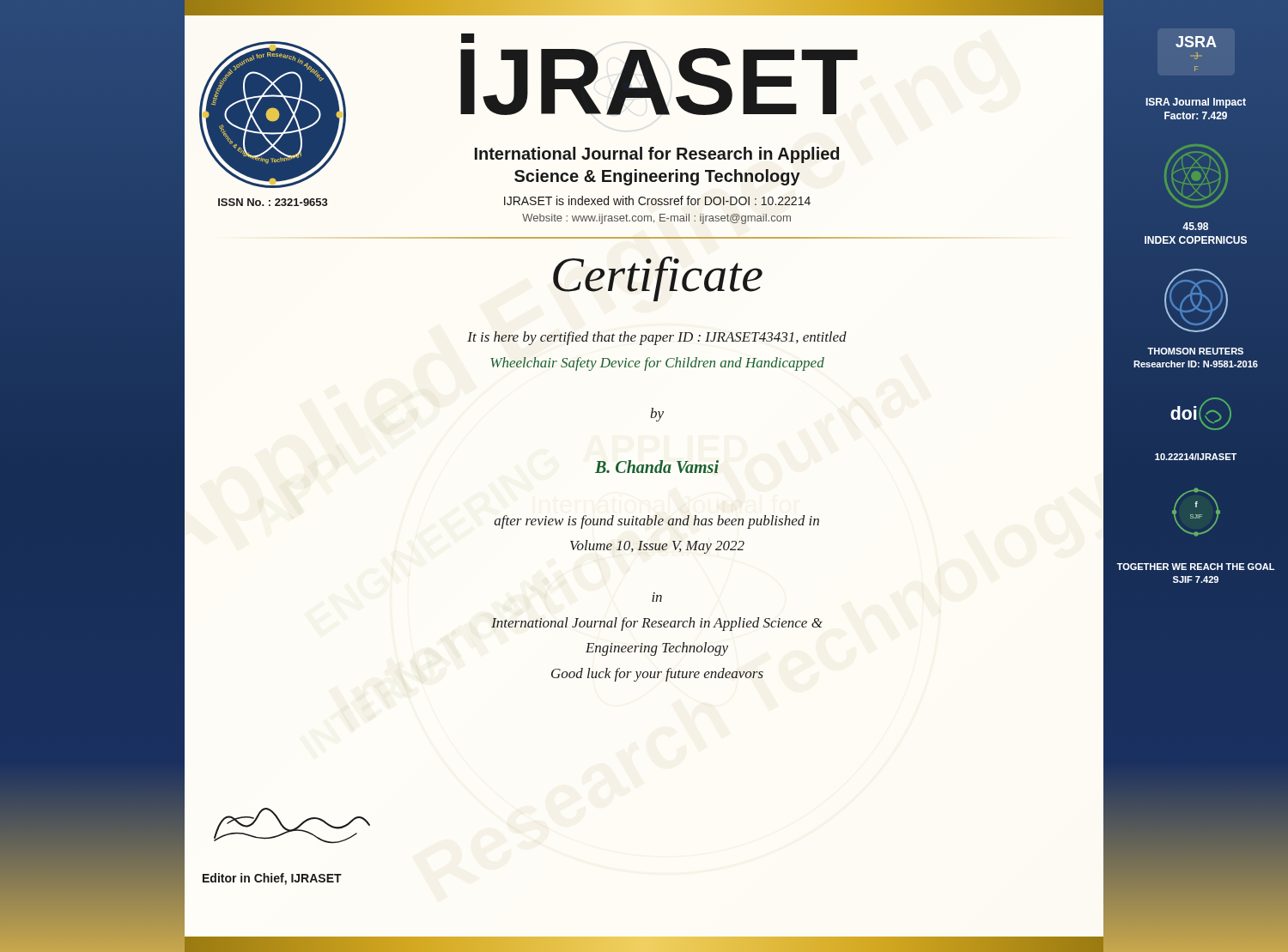Click where it says "ISSN No. : 2321-9653"
Viewport: 1288px width, 952px height.
[x=273, y=202]
